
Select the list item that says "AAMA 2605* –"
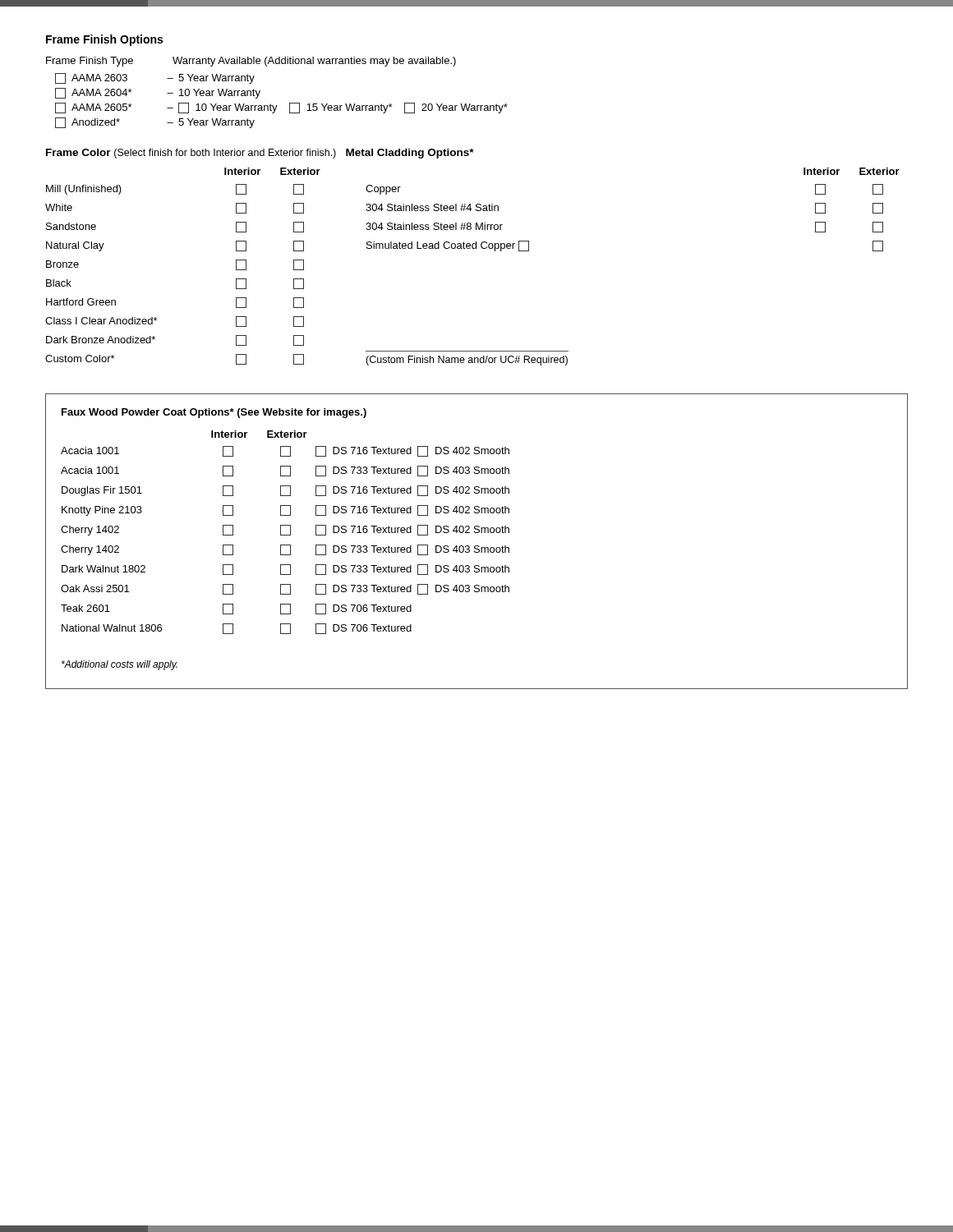(x=281, y=107)
